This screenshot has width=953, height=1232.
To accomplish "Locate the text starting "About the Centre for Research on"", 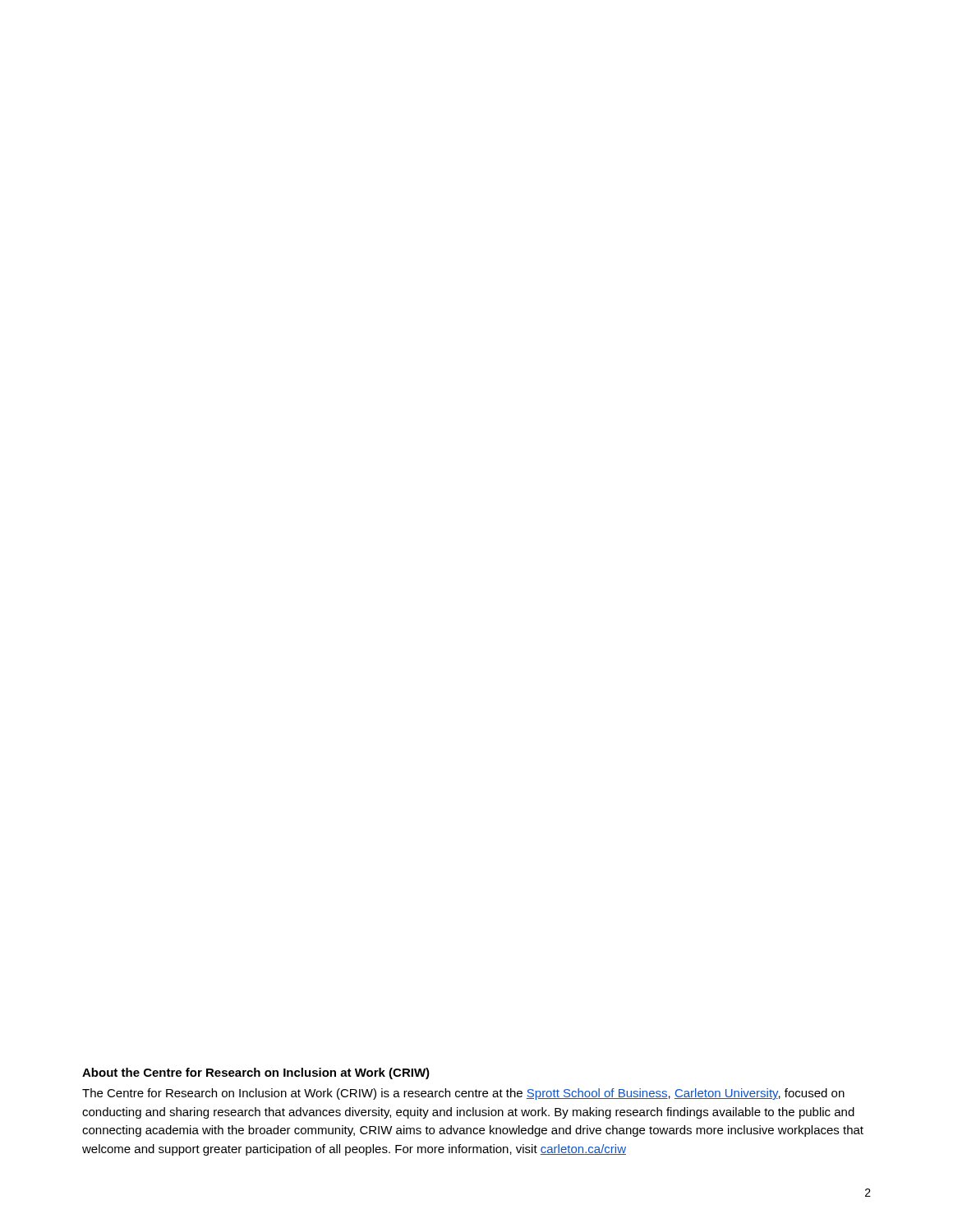I will [256, 1072].
